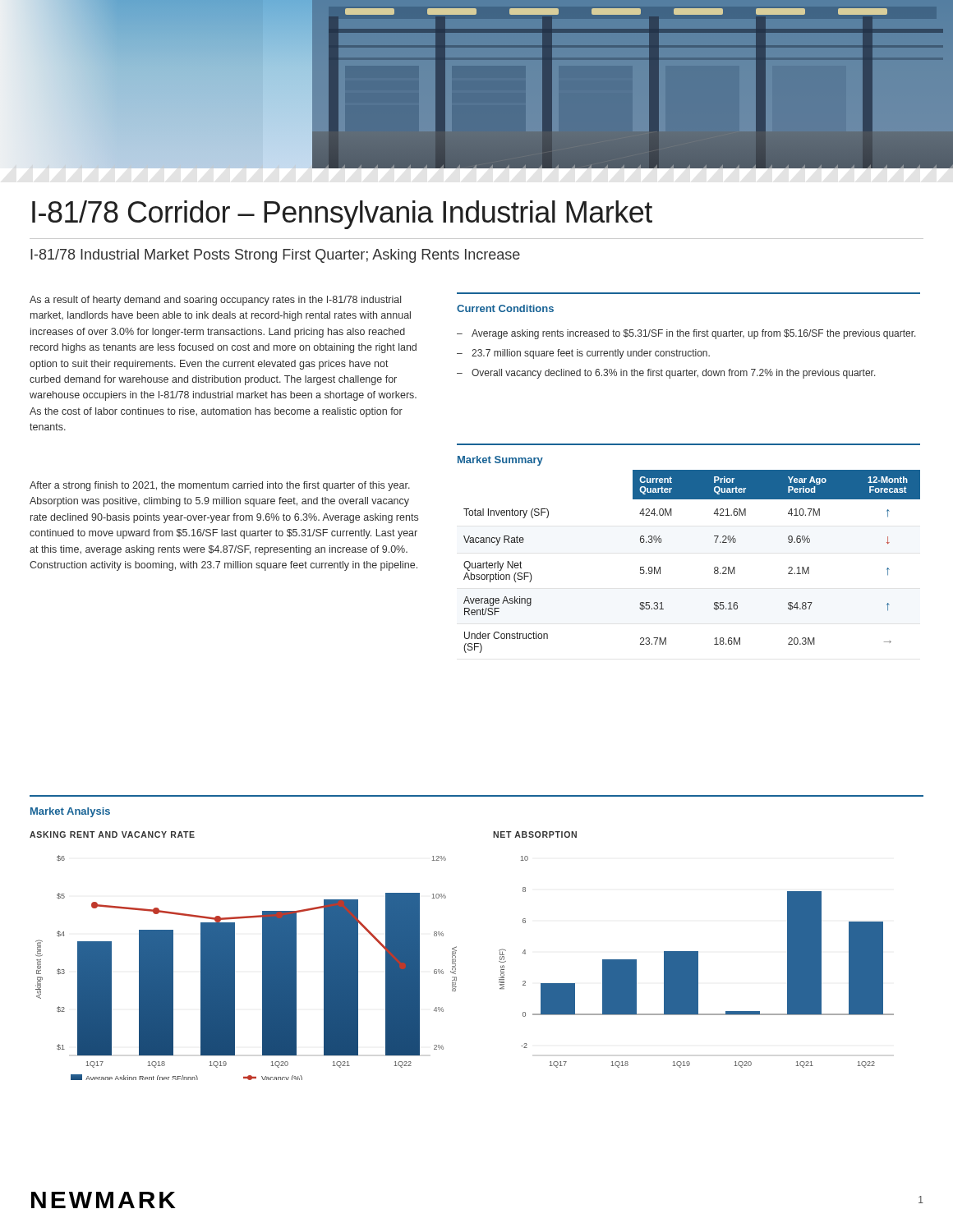Select the block starting "NET ABSORPTION"

(x=535, y=834)
